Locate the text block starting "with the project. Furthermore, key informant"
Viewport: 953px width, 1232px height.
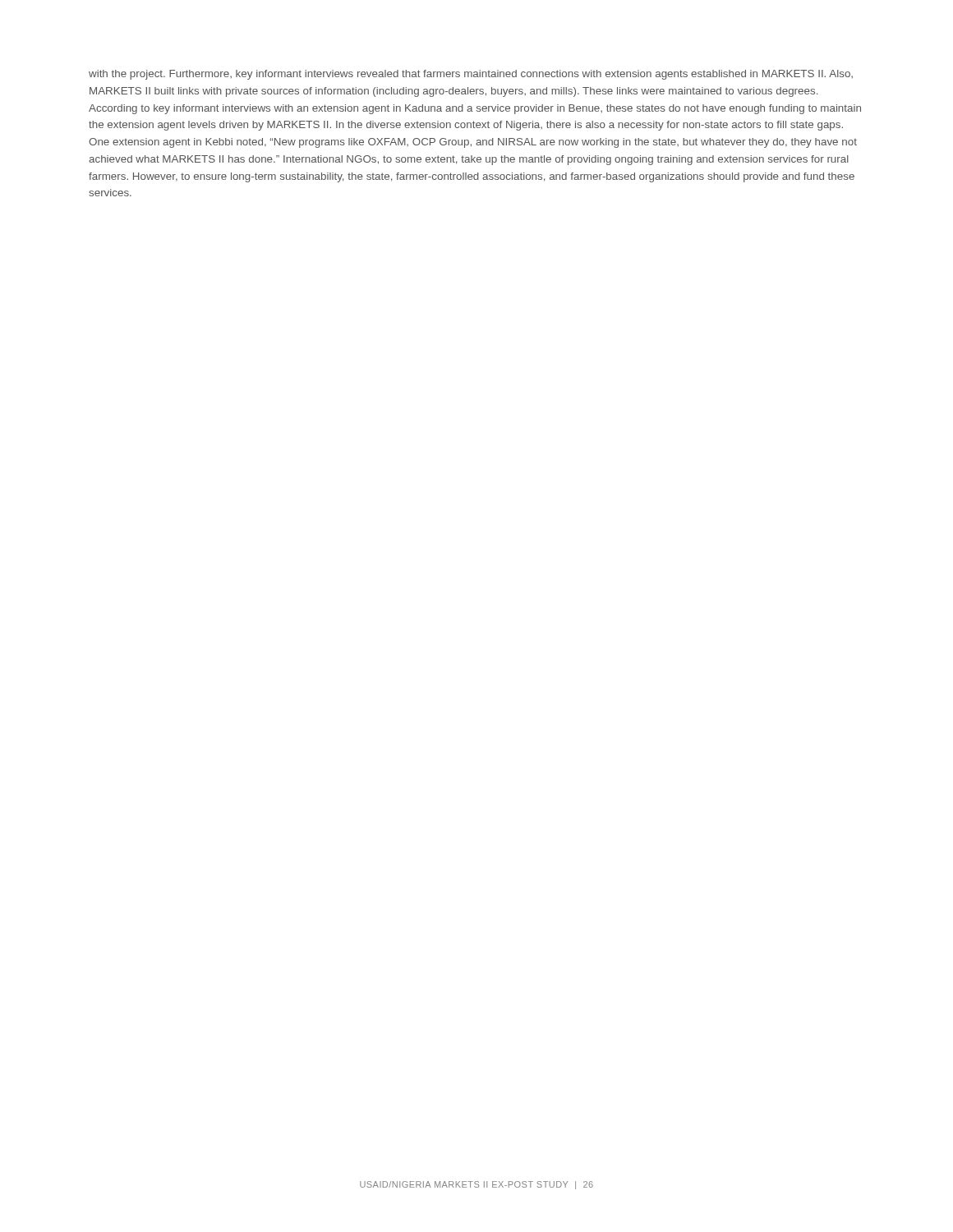[x=475, y=133]
